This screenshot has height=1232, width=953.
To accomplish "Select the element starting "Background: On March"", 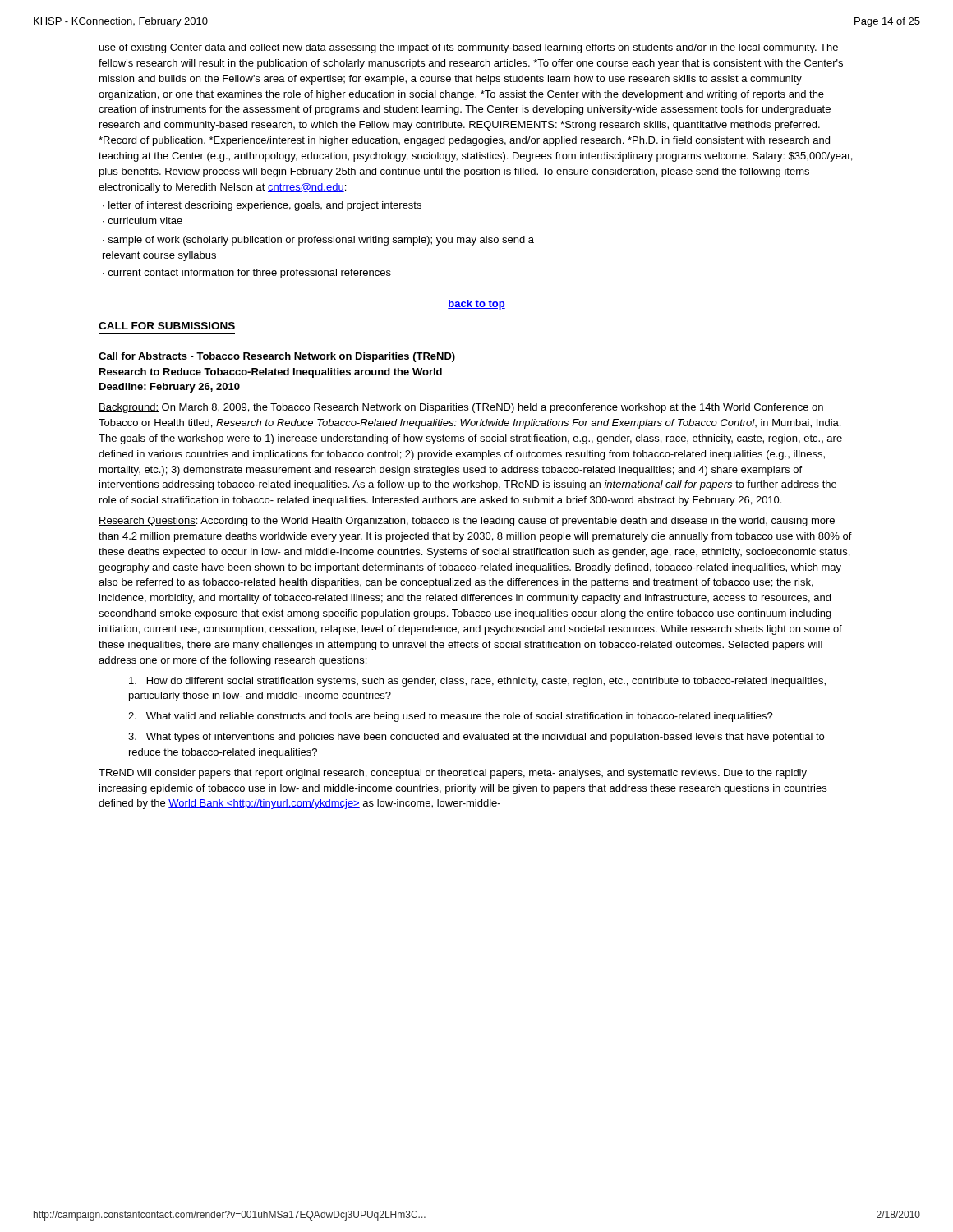I will pyautogui.click(x=470, y=454).
